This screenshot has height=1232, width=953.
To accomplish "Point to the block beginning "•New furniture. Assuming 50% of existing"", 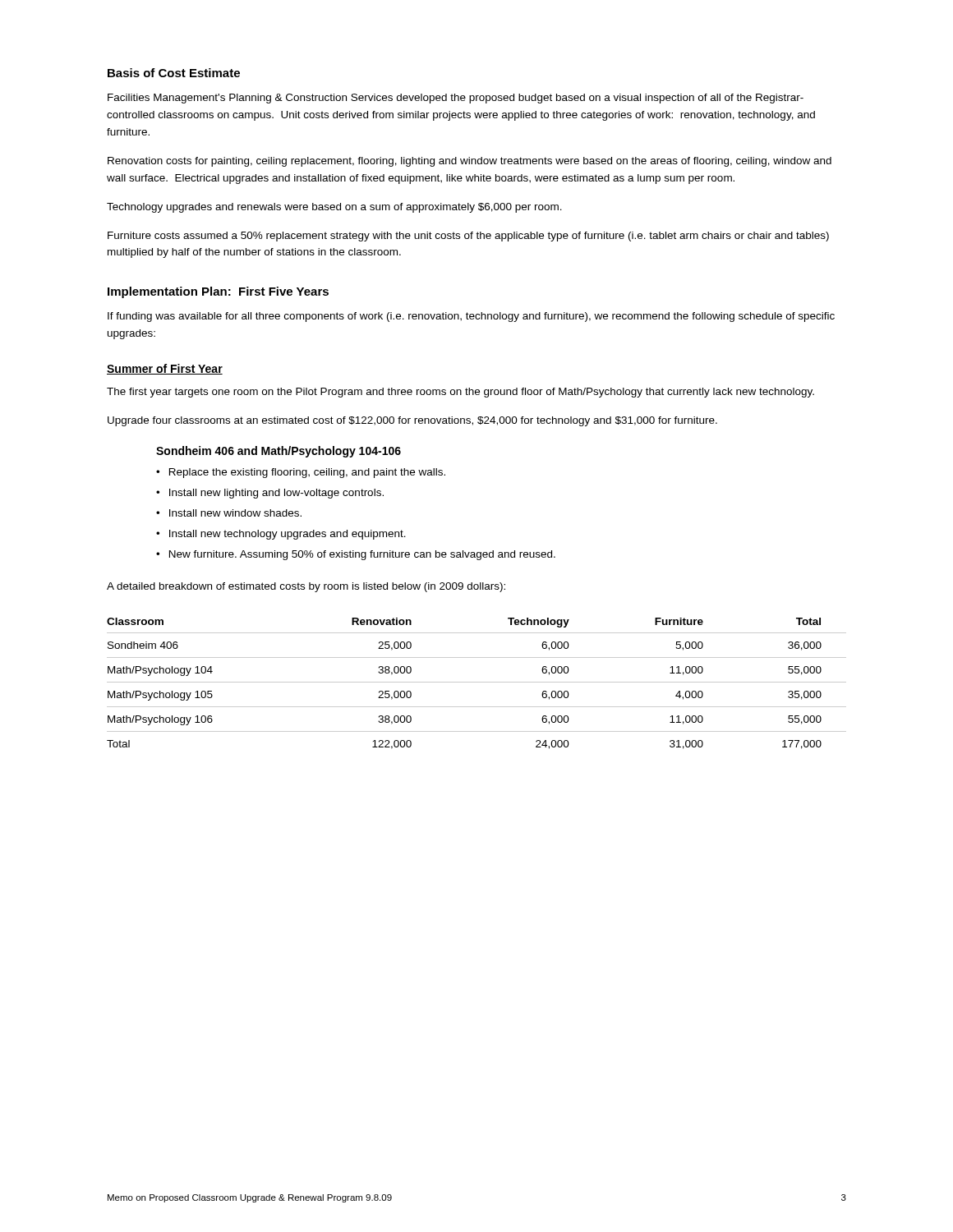I will (x=356, y=555).
